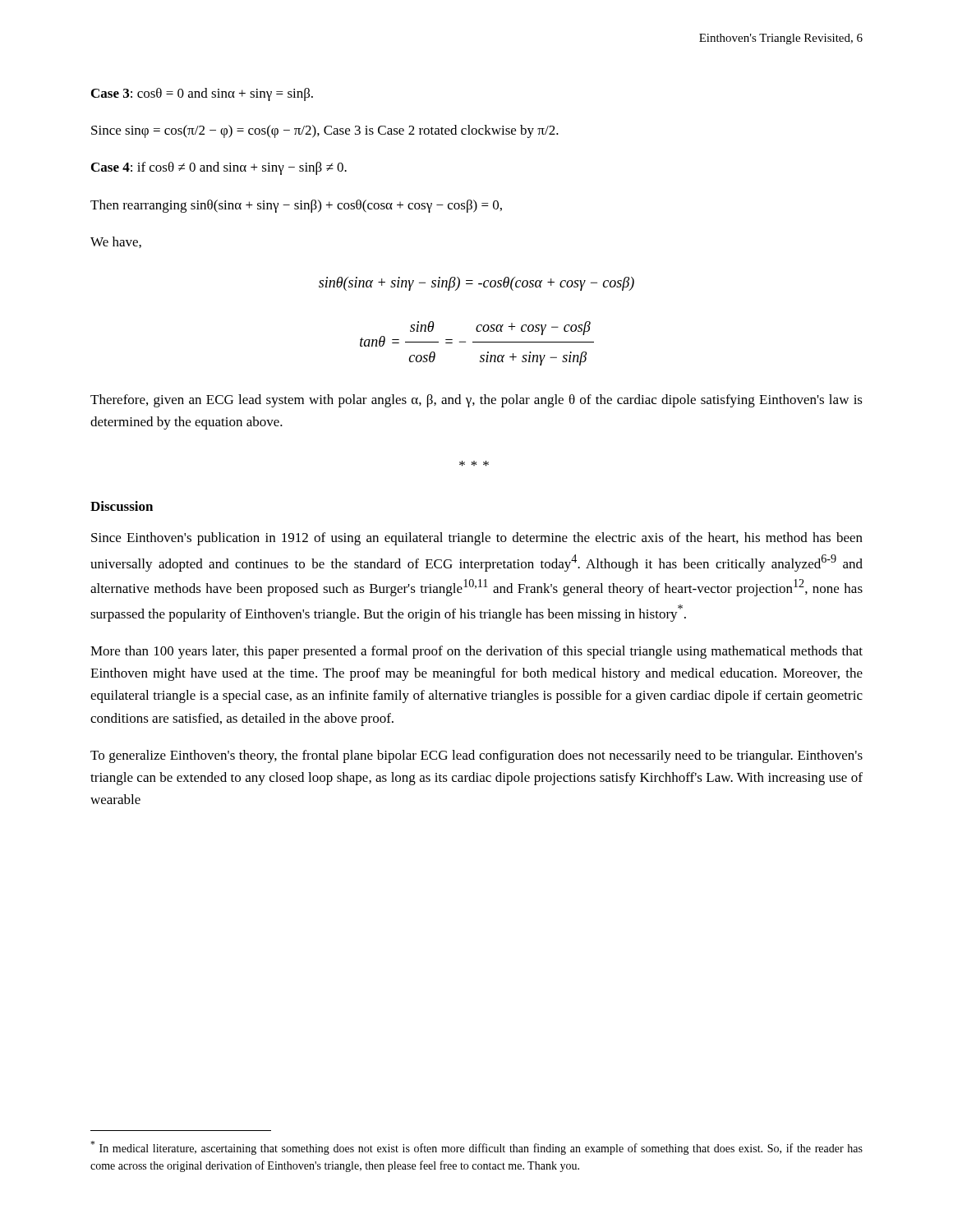
Task: Point to the region starting "To generalize Einthoven's theory,"
Action: tap(476, 777)
